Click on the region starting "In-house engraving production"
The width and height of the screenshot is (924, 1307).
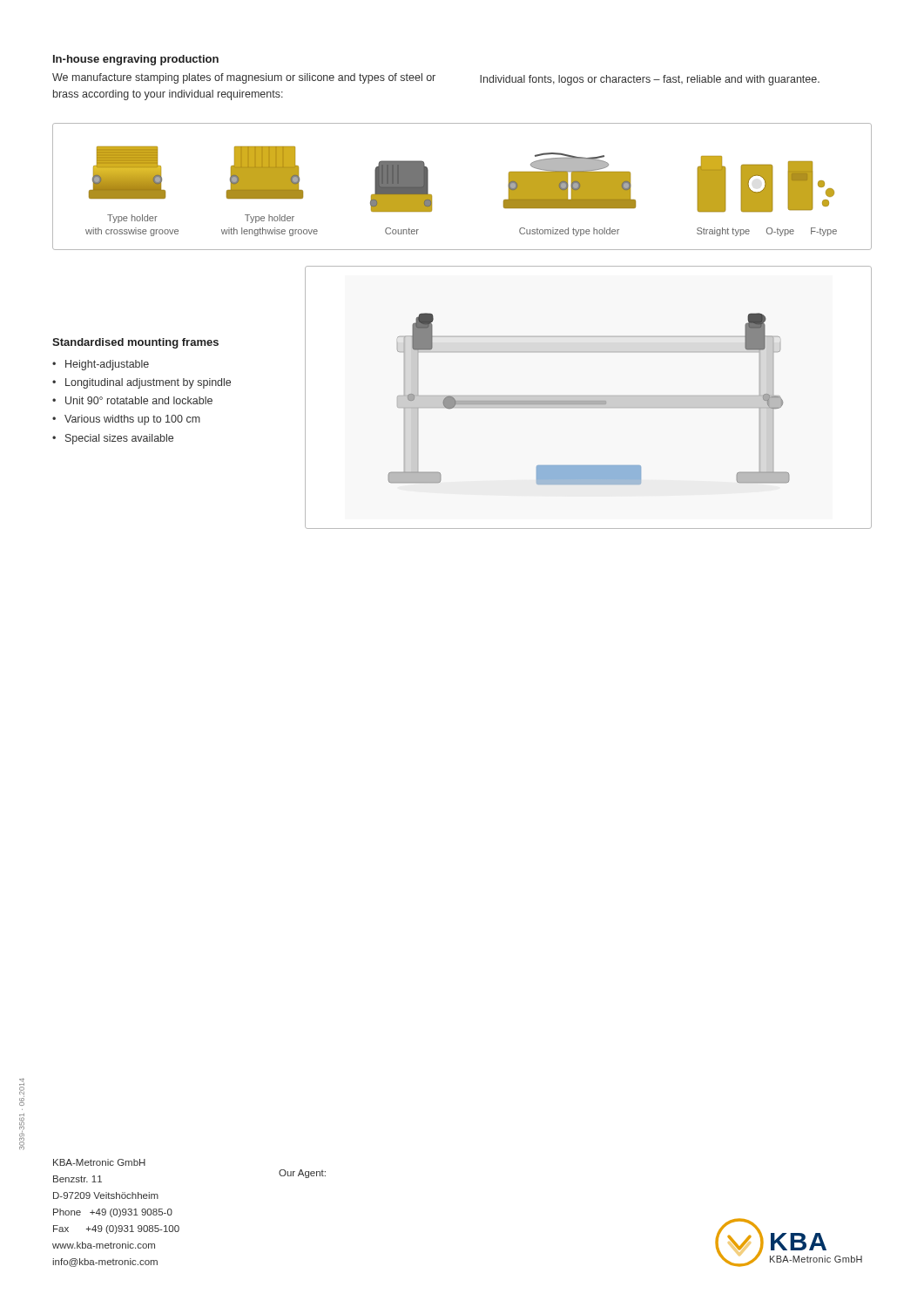click(136, 59)
